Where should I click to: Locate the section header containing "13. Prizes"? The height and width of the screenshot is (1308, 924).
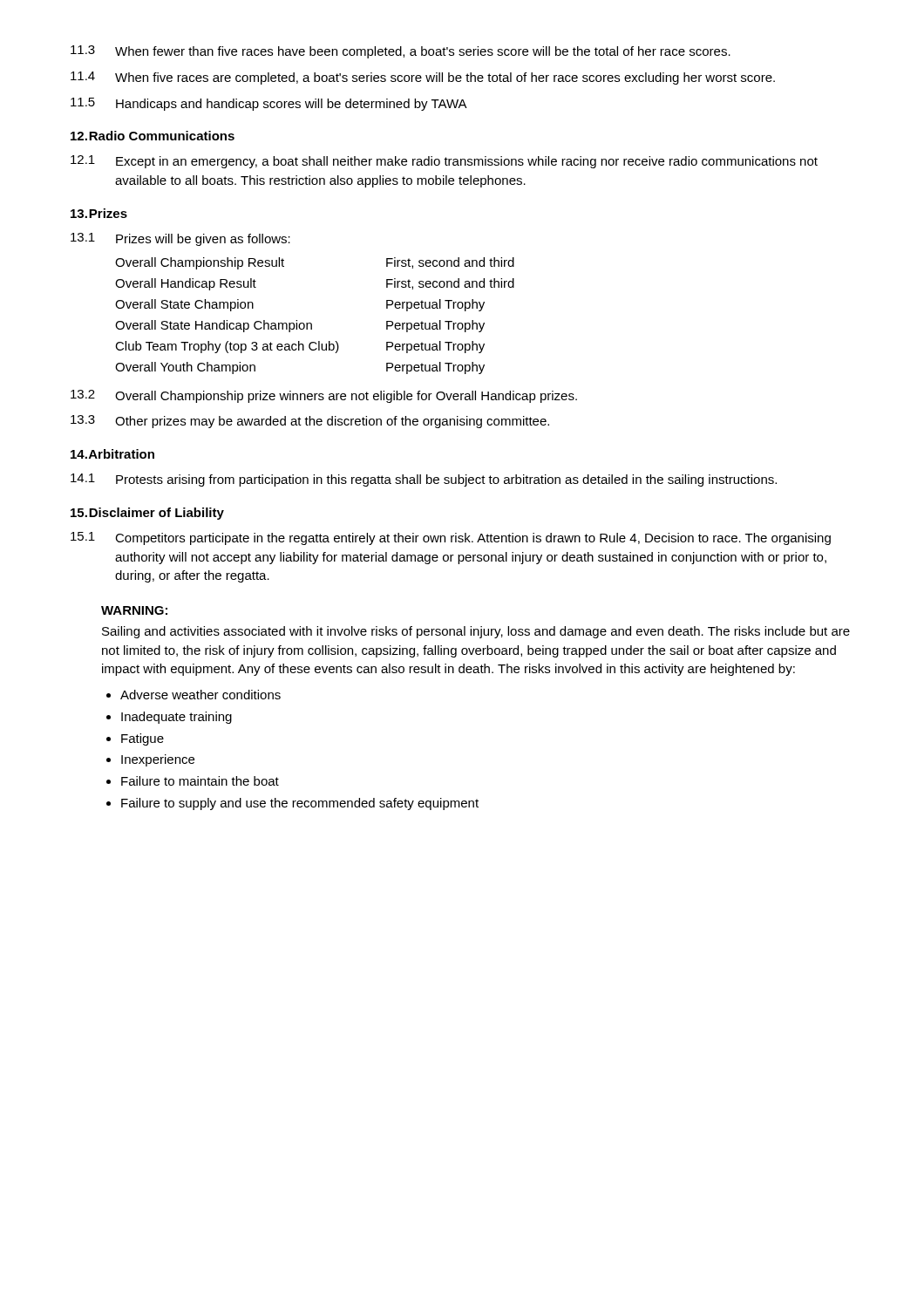click(x=98, y=213)
